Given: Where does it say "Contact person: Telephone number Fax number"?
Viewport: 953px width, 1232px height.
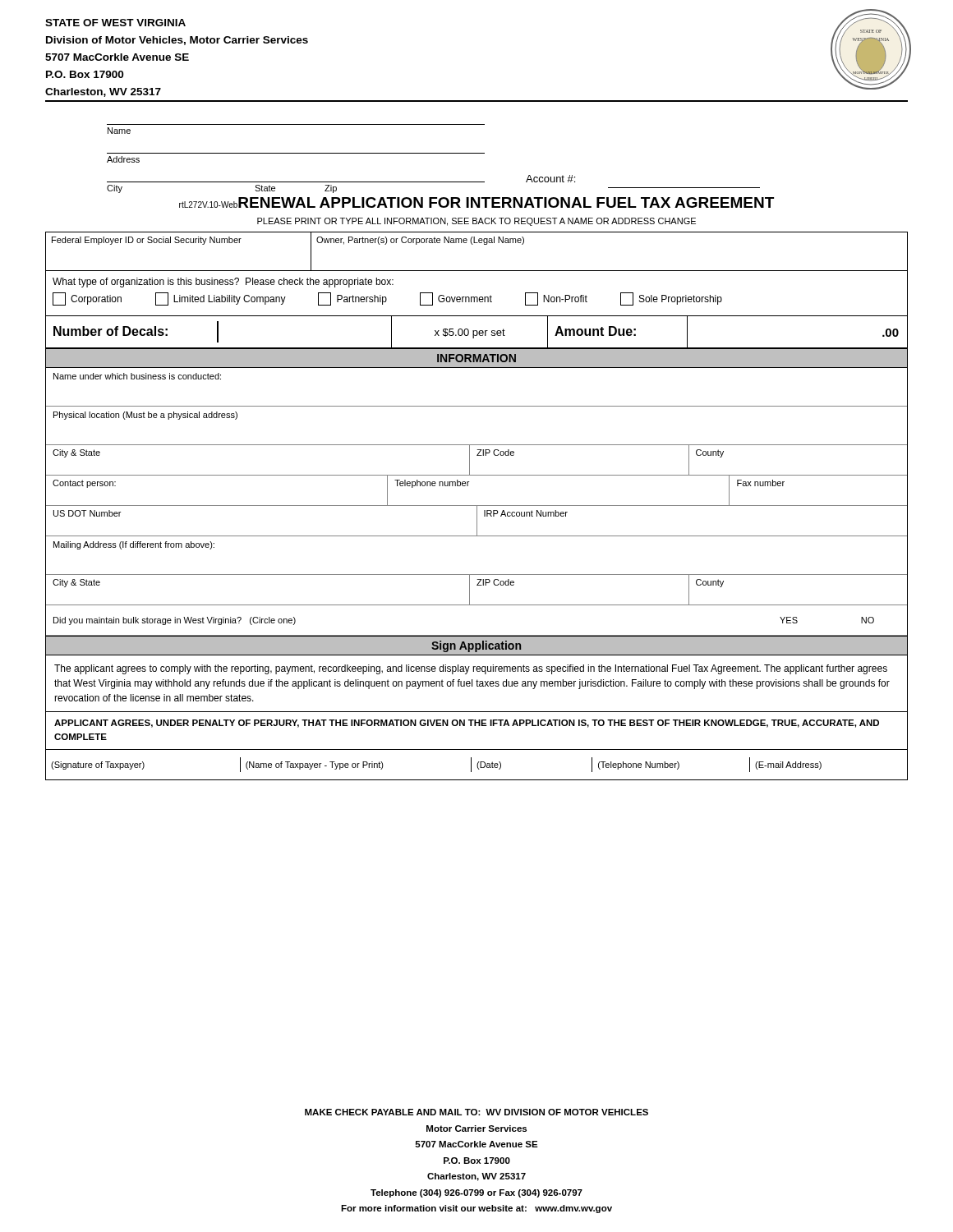Looking at the screenshot, I should [x=476, y=490].
